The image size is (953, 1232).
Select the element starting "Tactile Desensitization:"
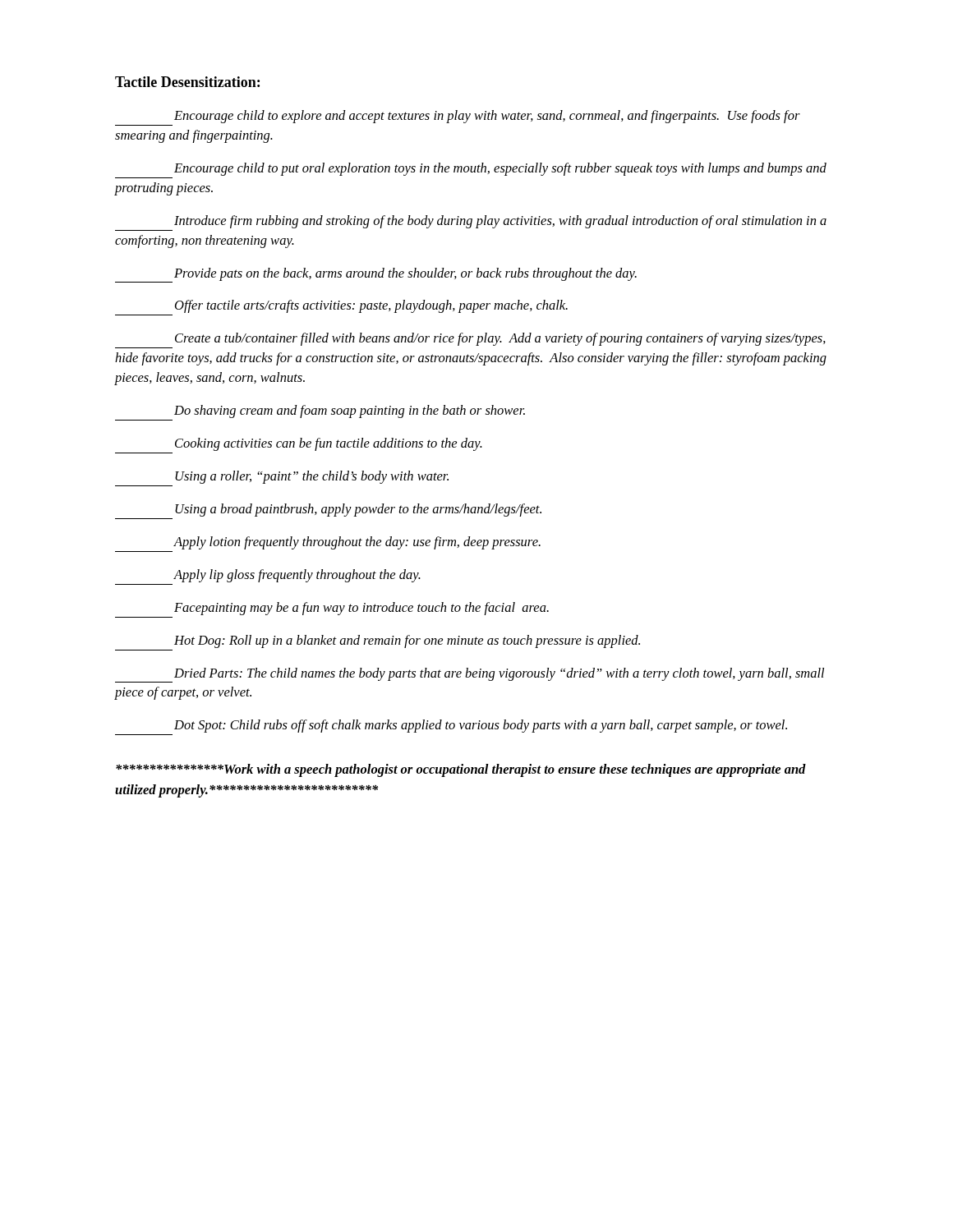coord(188,82)
